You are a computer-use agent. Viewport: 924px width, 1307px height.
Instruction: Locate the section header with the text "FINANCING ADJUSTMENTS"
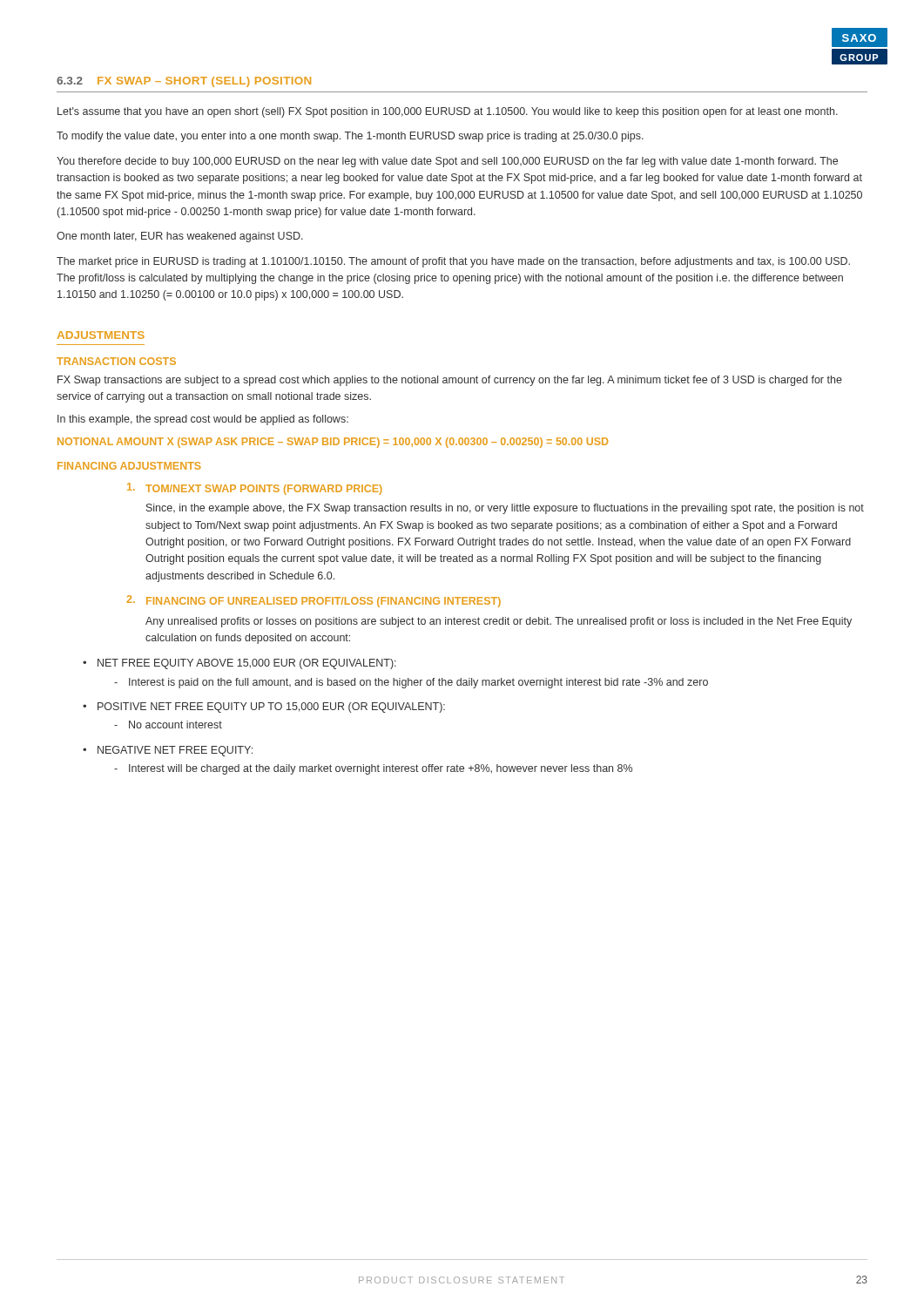point(129,466)
